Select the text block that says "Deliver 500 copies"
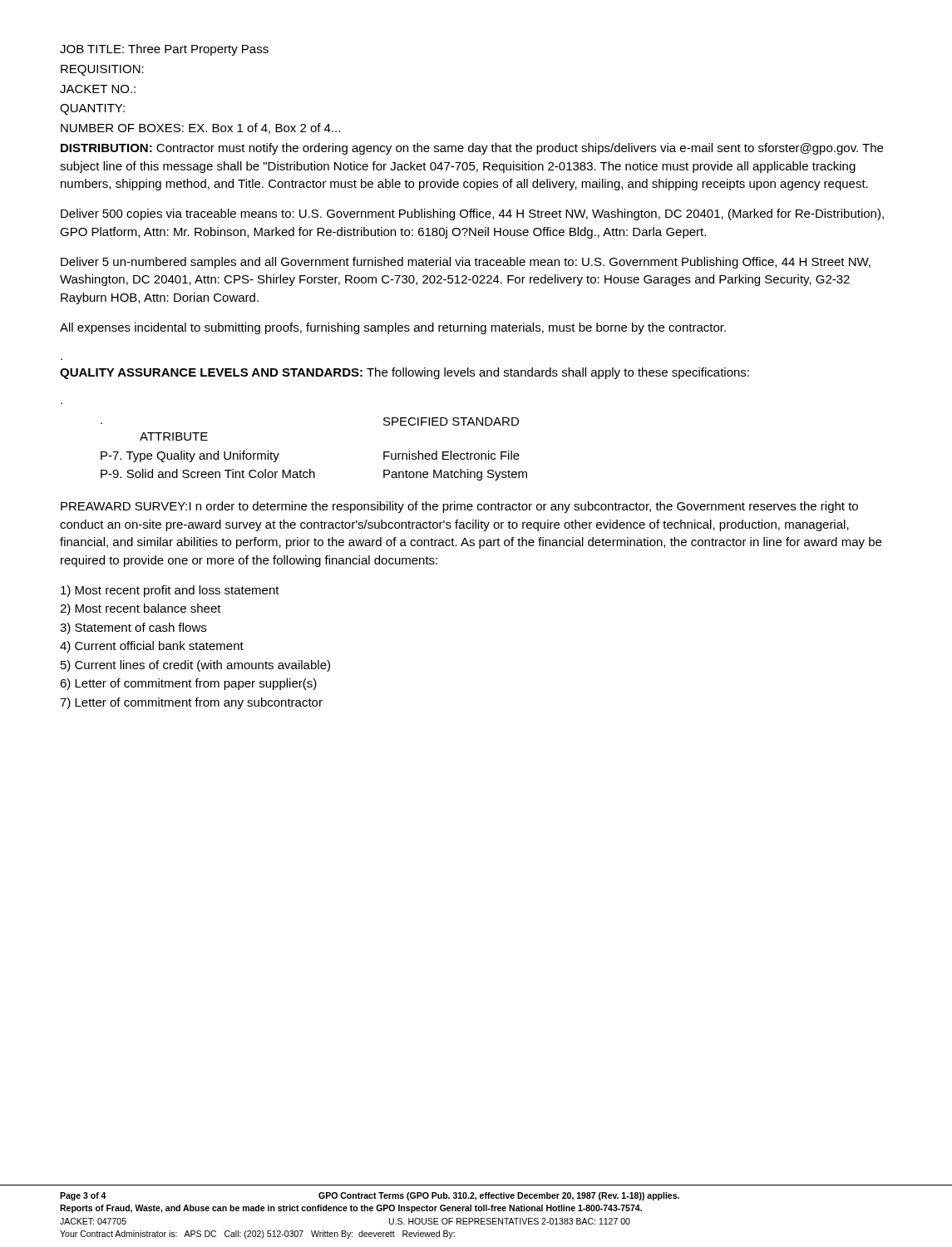 pos(476,223)
